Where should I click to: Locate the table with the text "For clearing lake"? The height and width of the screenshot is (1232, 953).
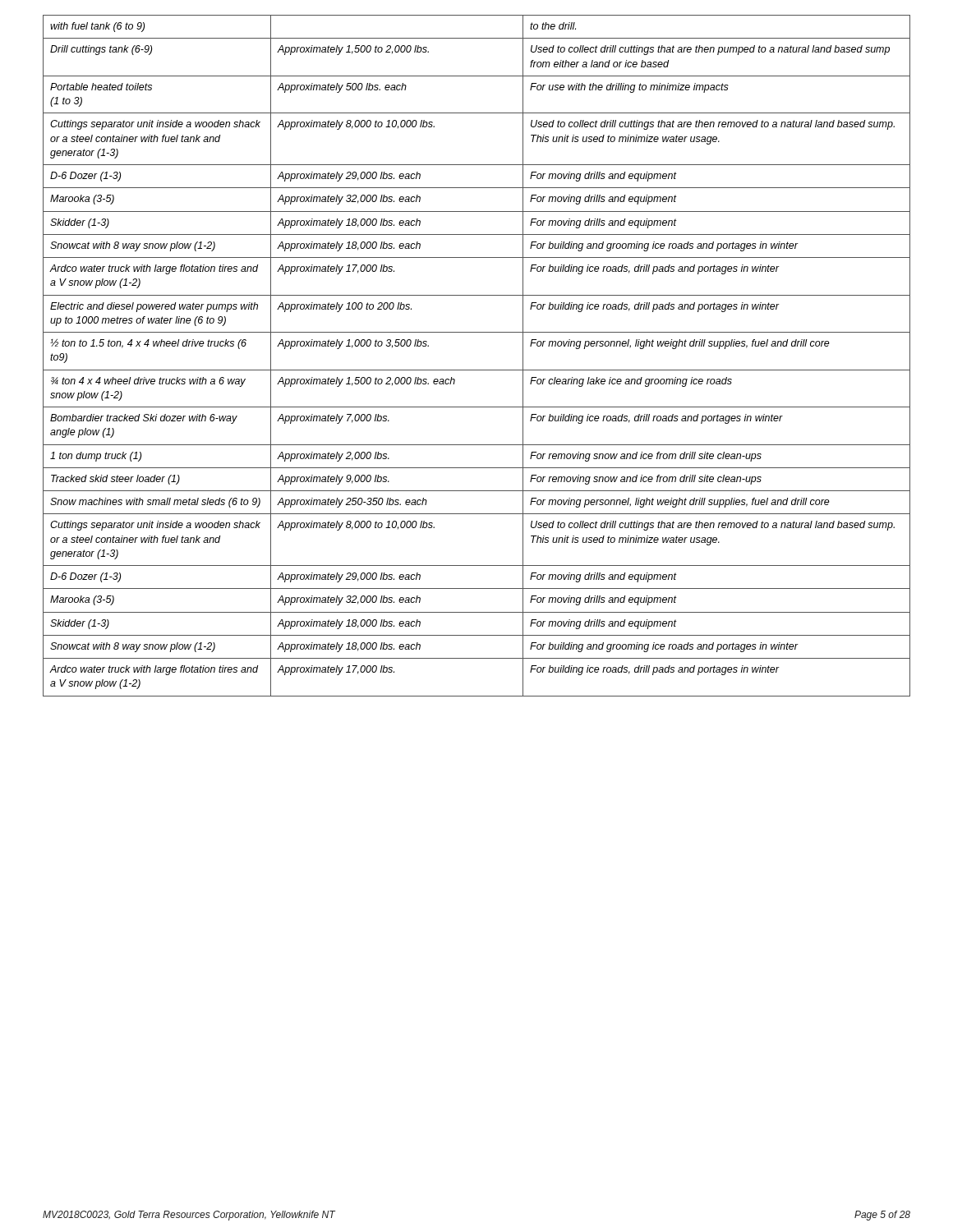click(476, 355)
